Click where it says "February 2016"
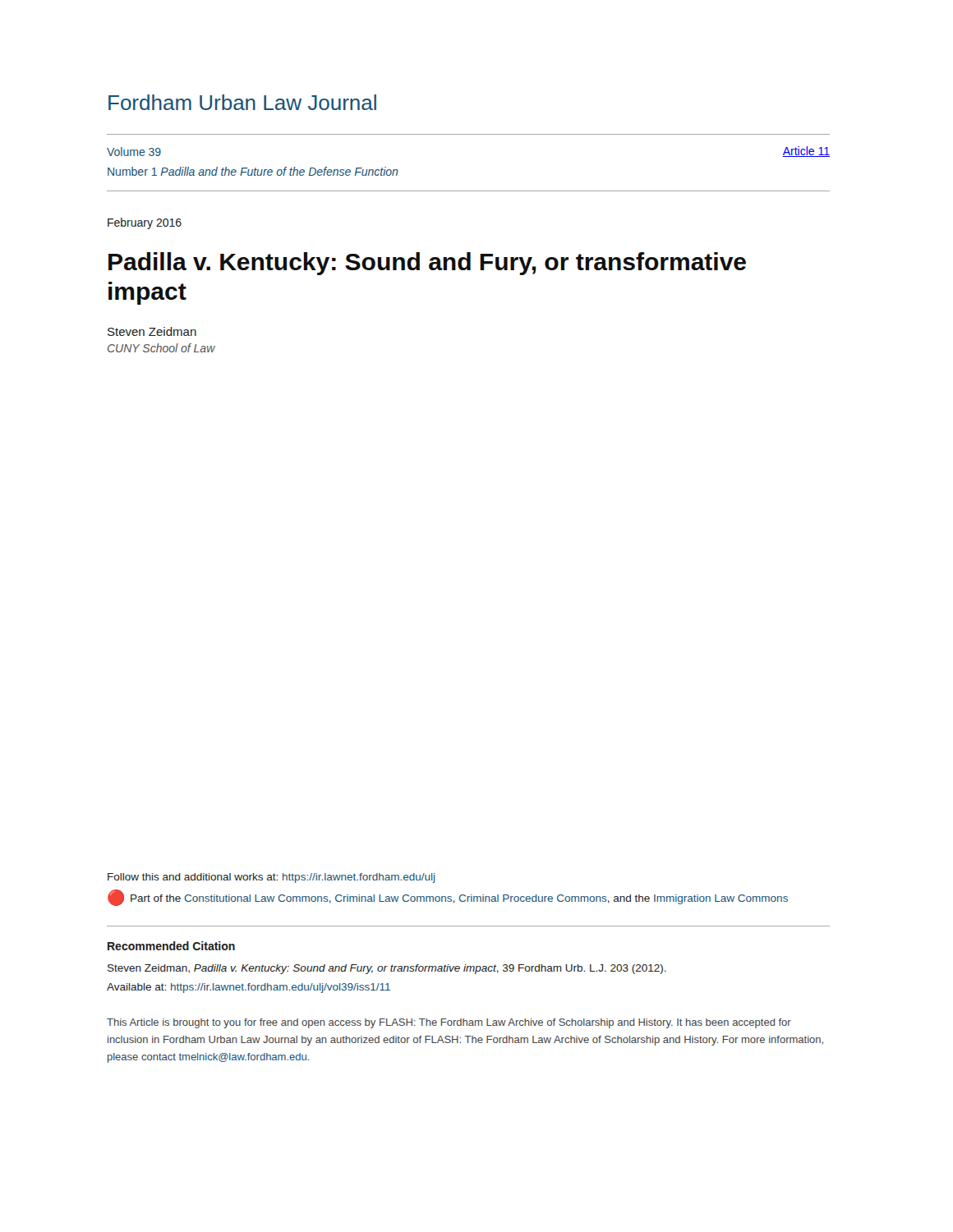Image resolution: width=953 pixels, height=1232 pixels. tap(145, 223)
